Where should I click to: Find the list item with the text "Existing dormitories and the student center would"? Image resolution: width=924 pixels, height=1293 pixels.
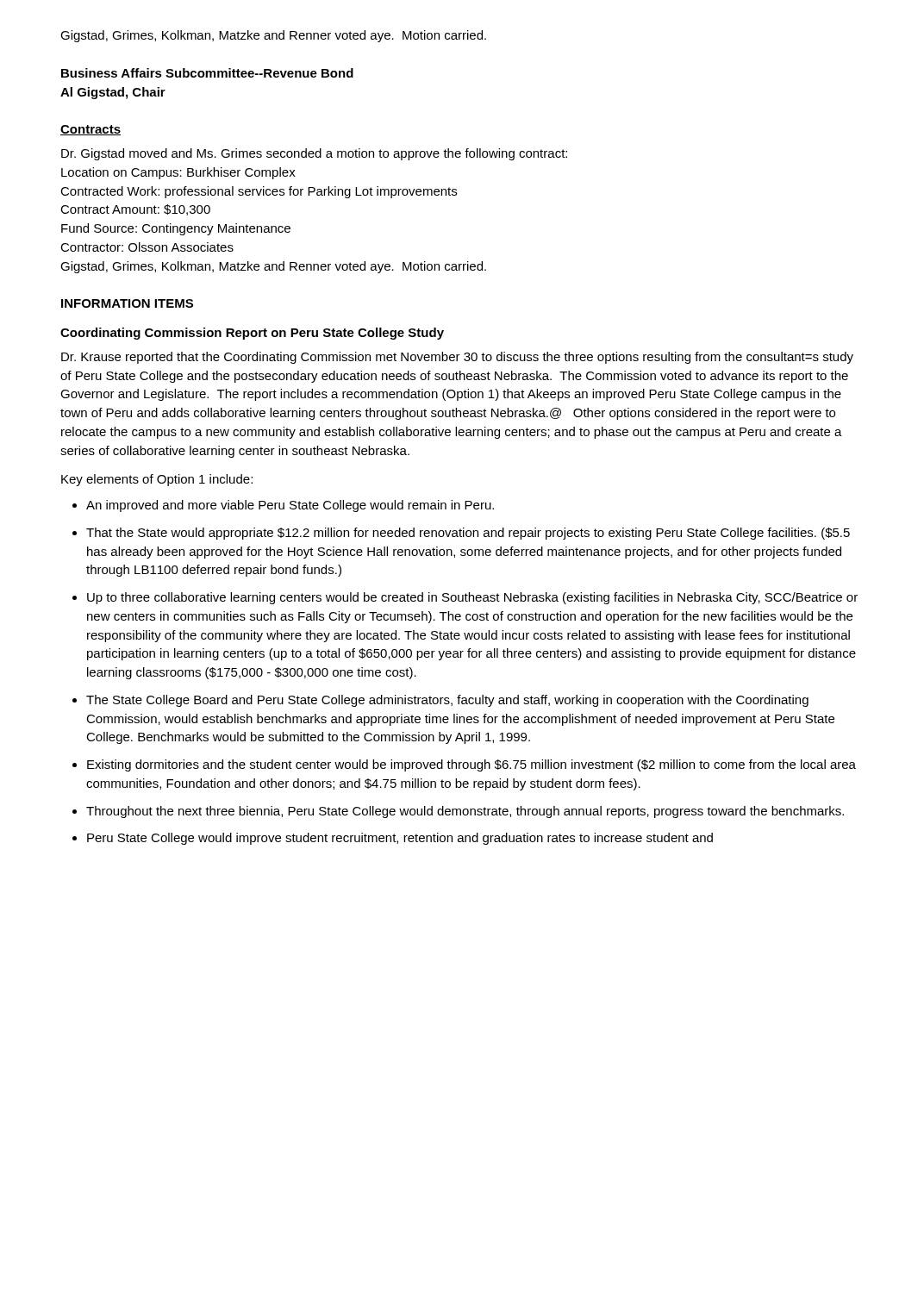pos(471,774)
